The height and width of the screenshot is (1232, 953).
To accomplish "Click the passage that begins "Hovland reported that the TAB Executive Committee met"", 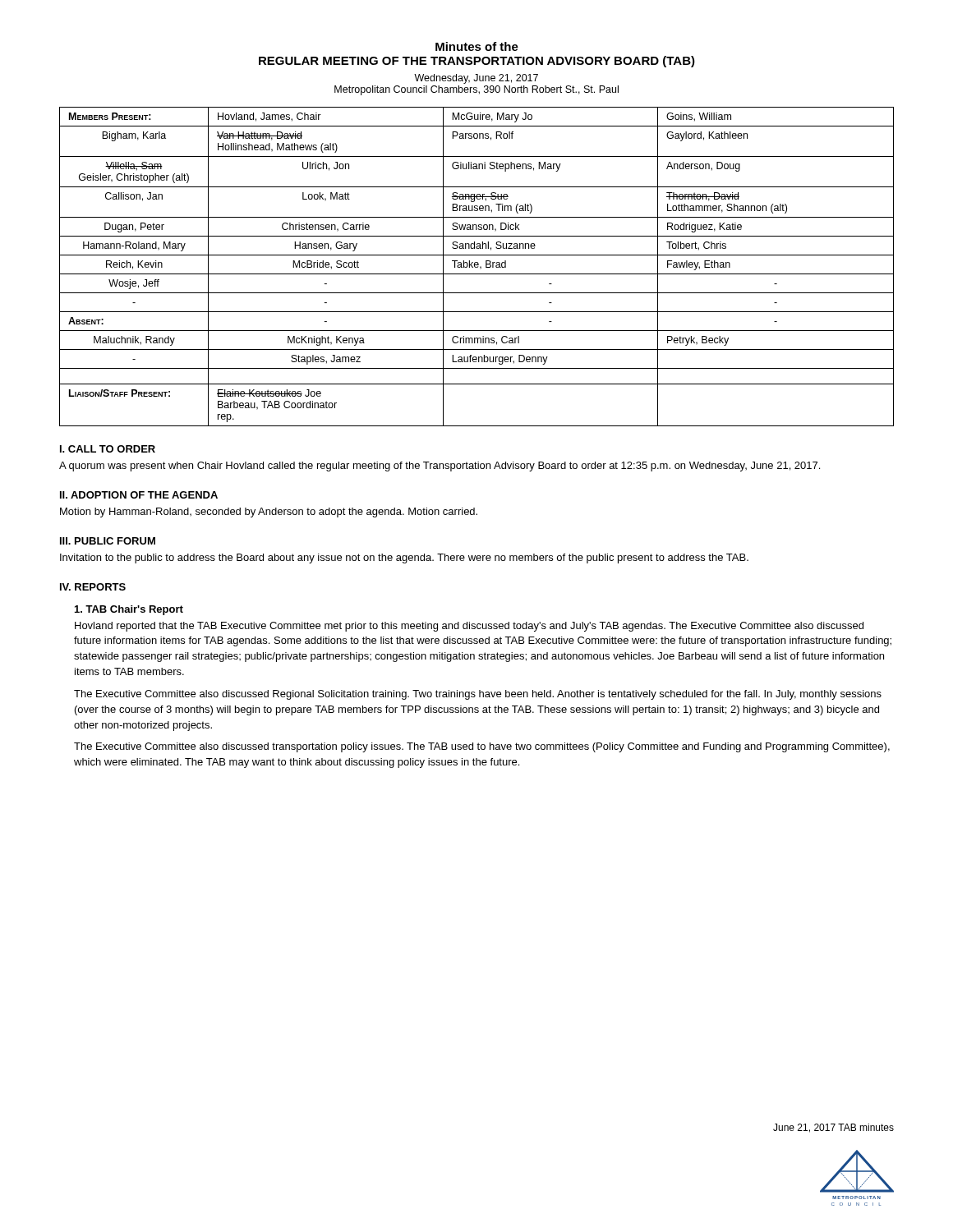I will (x=483, y=648).
